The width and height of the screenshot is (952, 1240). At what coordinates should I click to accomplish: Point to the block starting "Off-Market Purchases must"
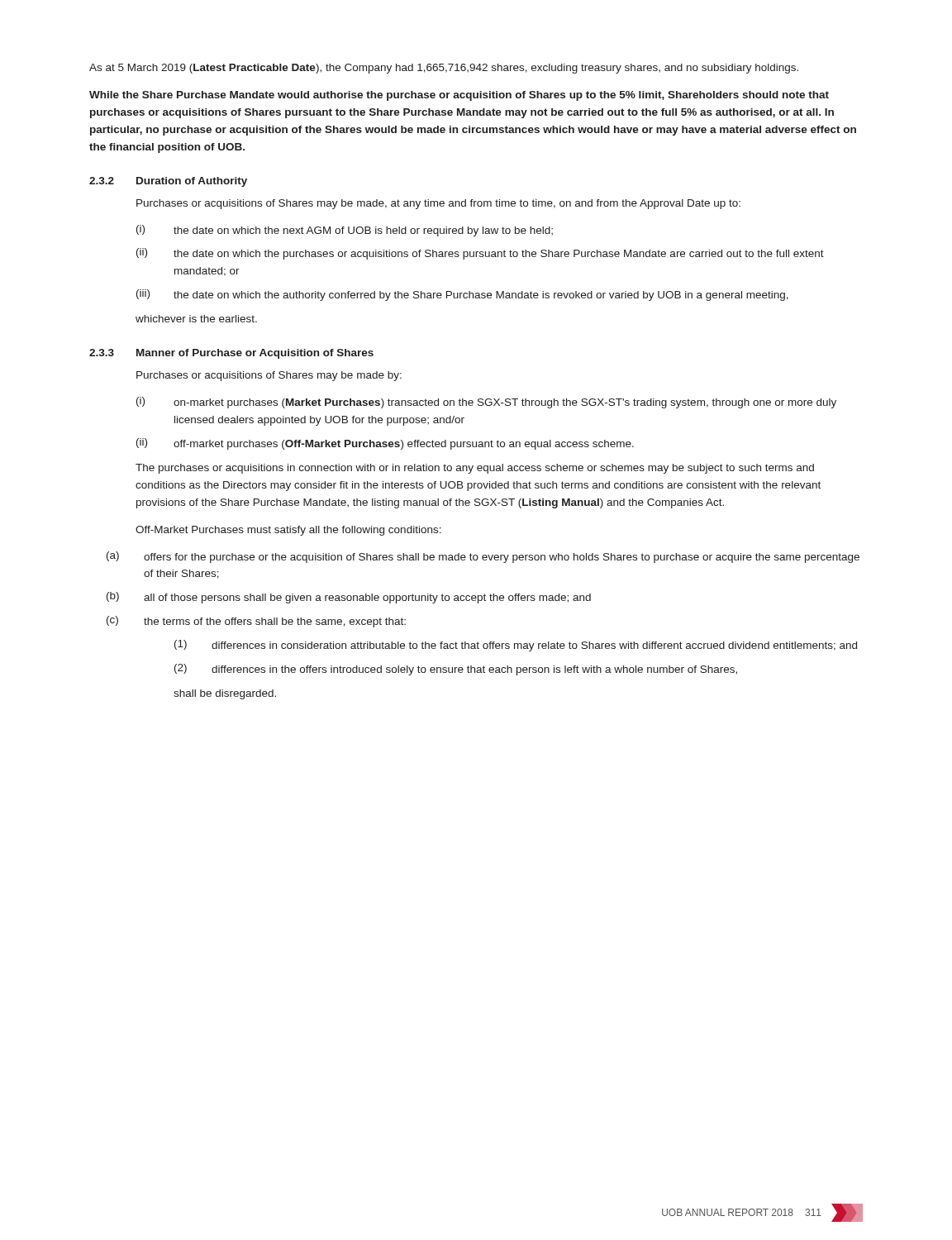[x=288, y=531]
